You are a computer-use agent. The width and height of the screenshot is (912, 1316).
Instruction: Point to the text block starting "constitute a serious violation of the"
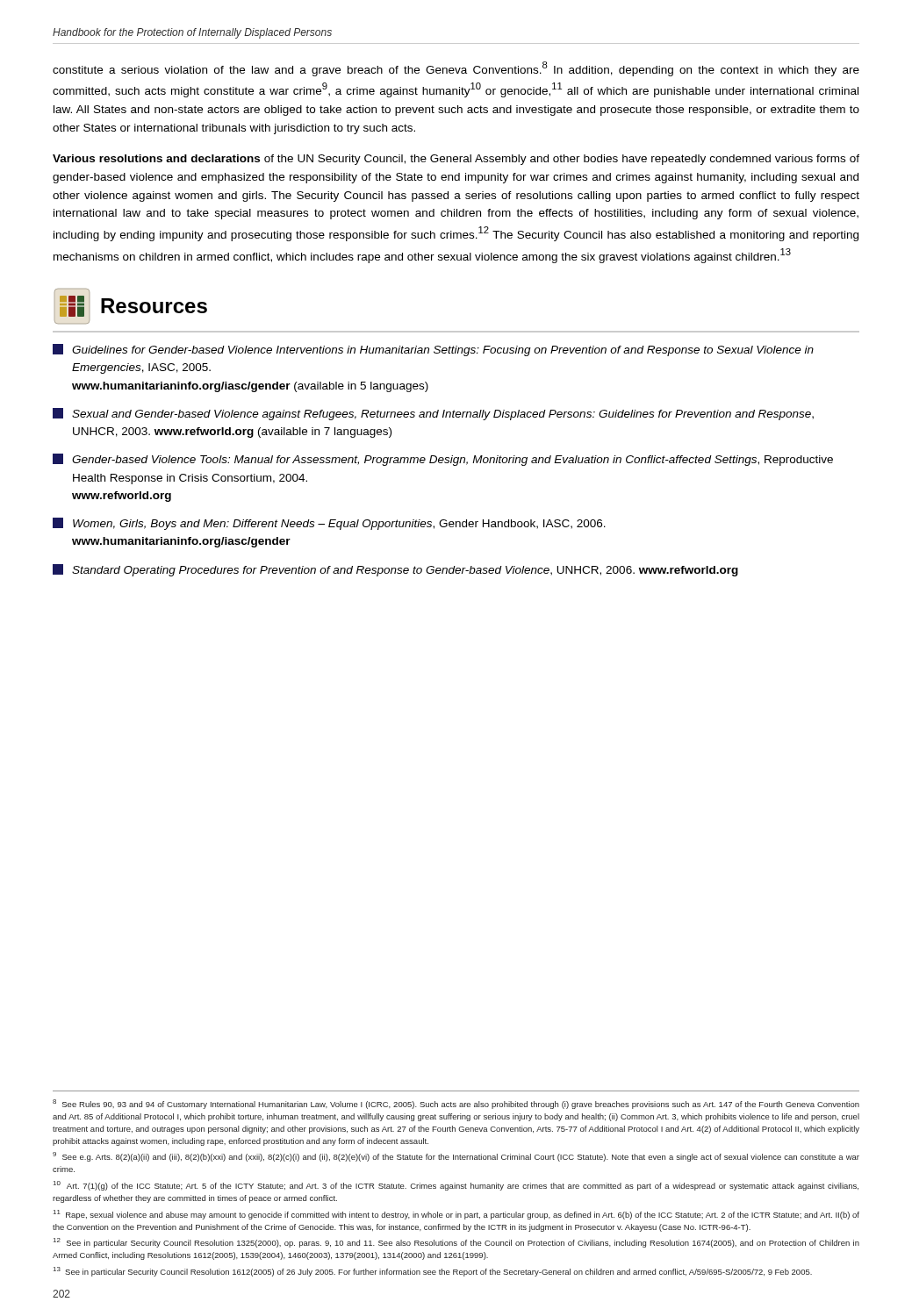(456, 97)
